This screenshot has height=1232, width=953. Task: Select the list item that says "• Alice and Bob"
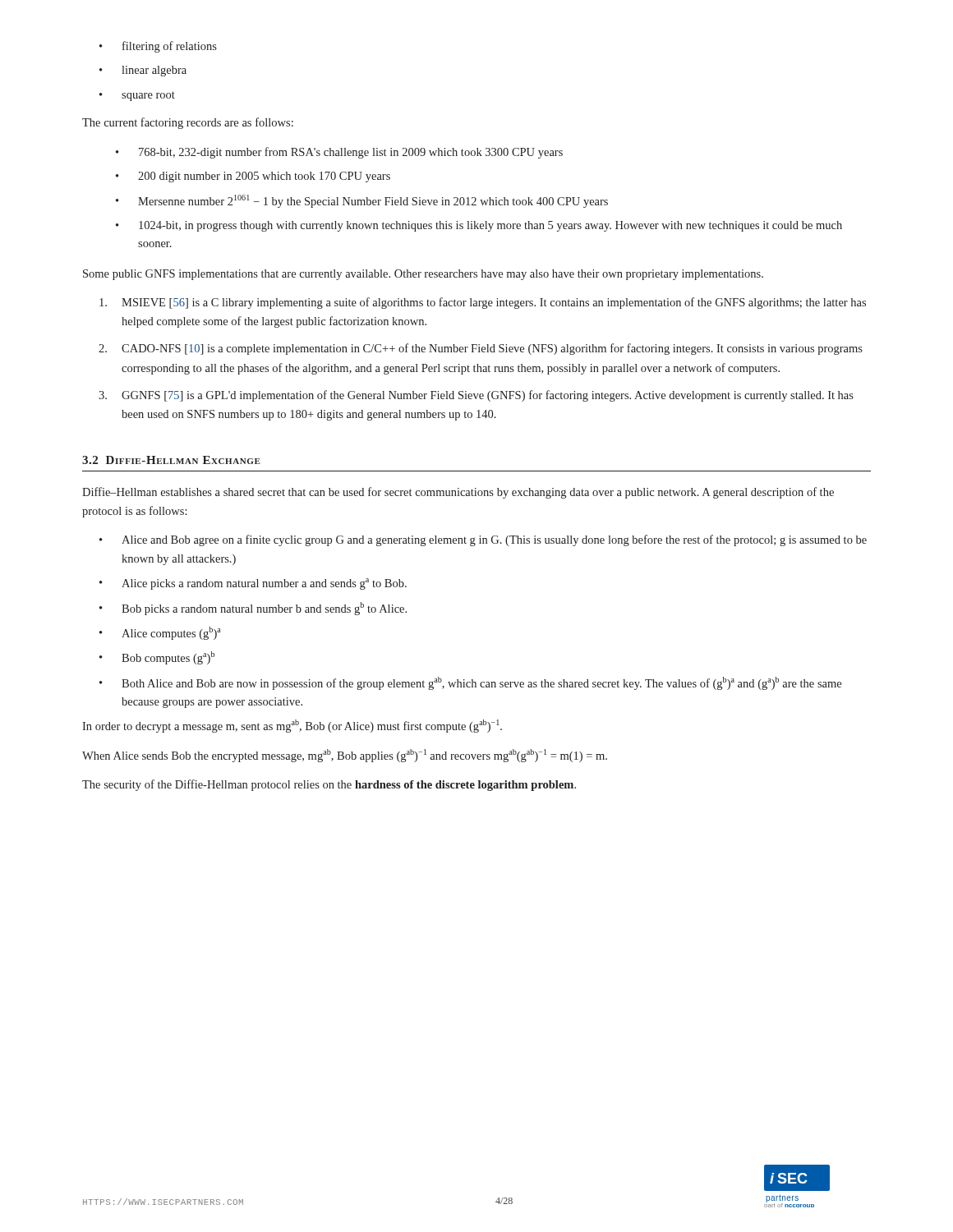click(x=485, y=549)
